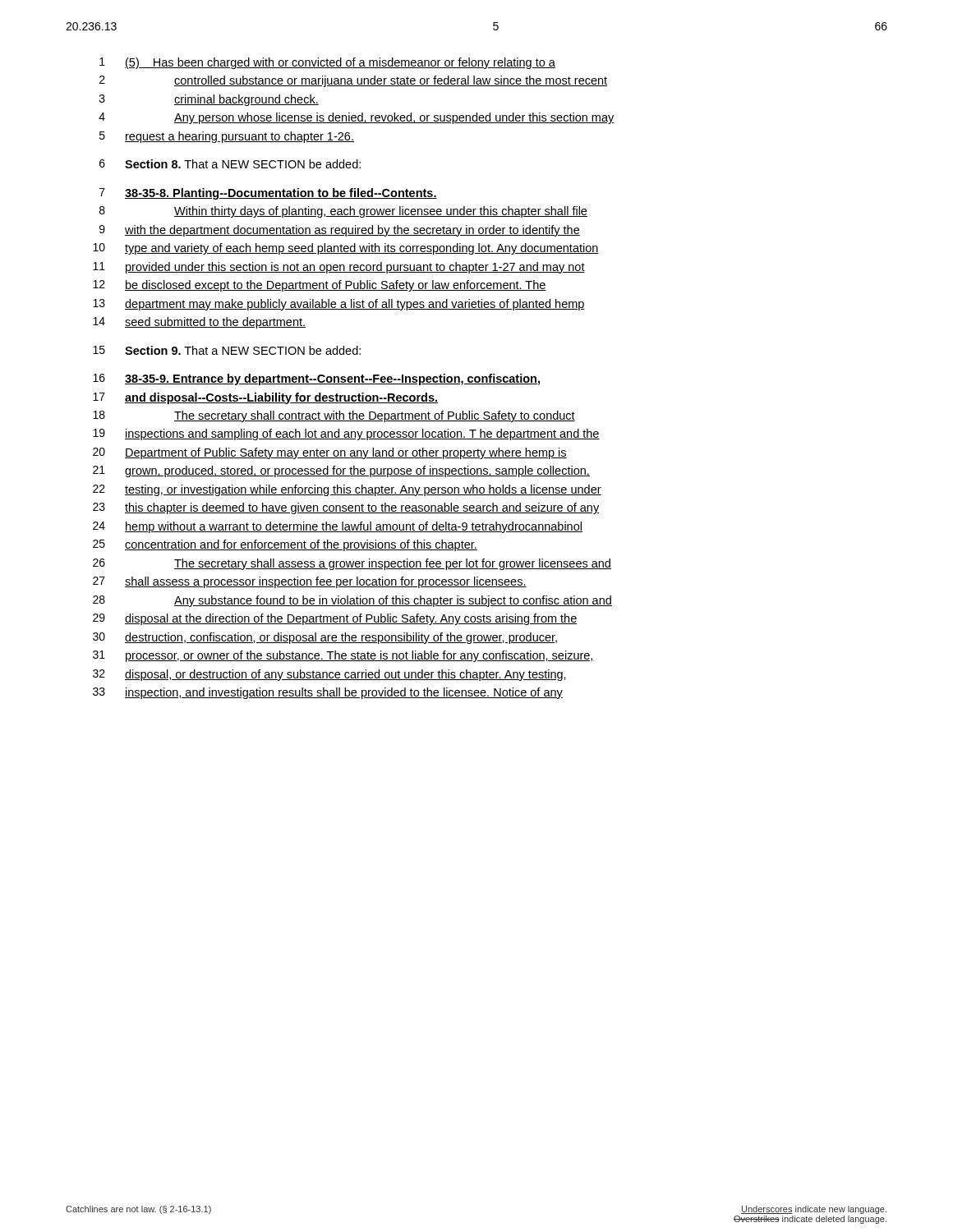
Task: Select the region starting "26 The secretary shall assess a grower inspection"
Action: click(476, 573)
